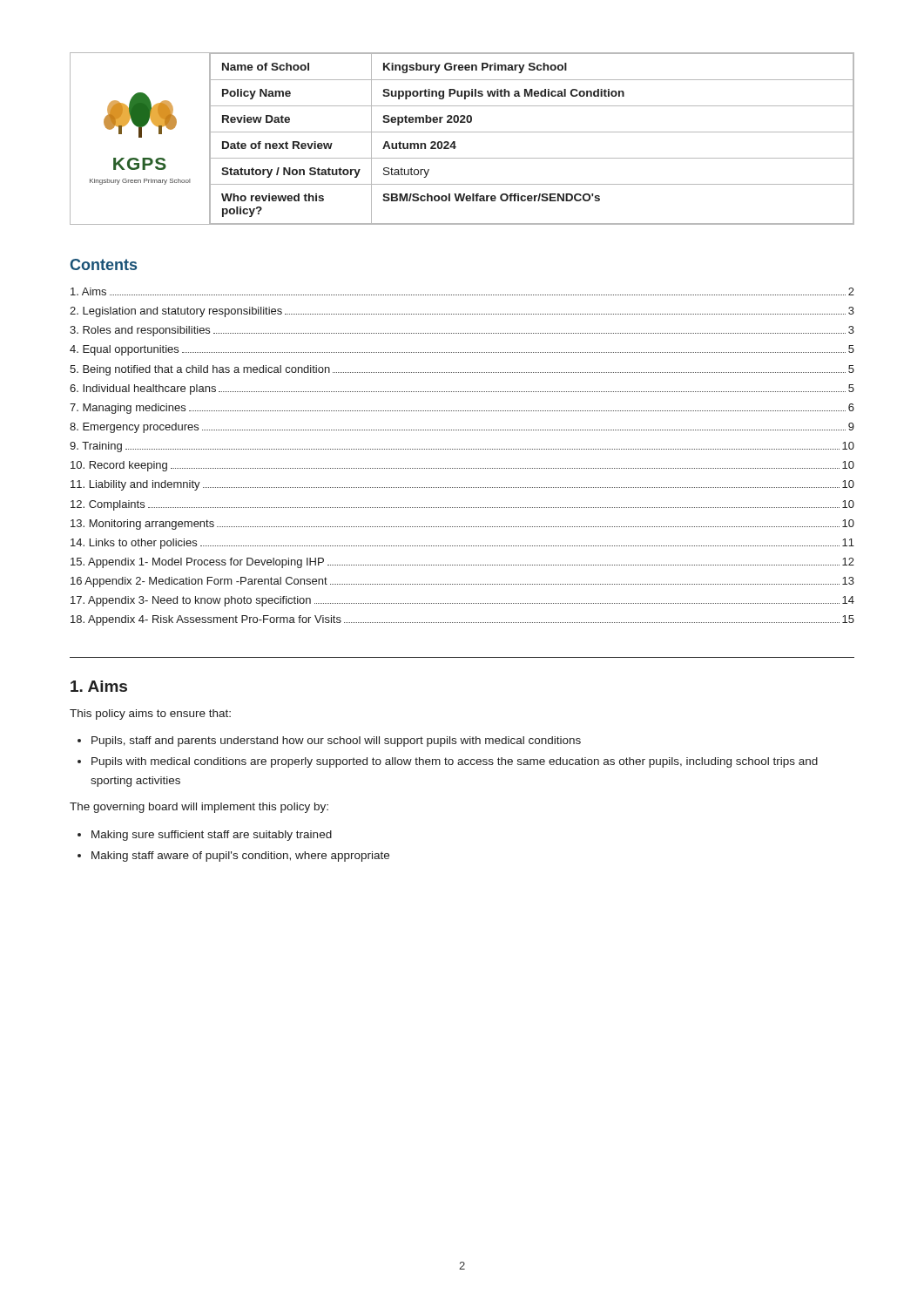Locate the list item containing "9. Training 10"
This screenshot has height=1307, width=924.
[x=462, y=446]
